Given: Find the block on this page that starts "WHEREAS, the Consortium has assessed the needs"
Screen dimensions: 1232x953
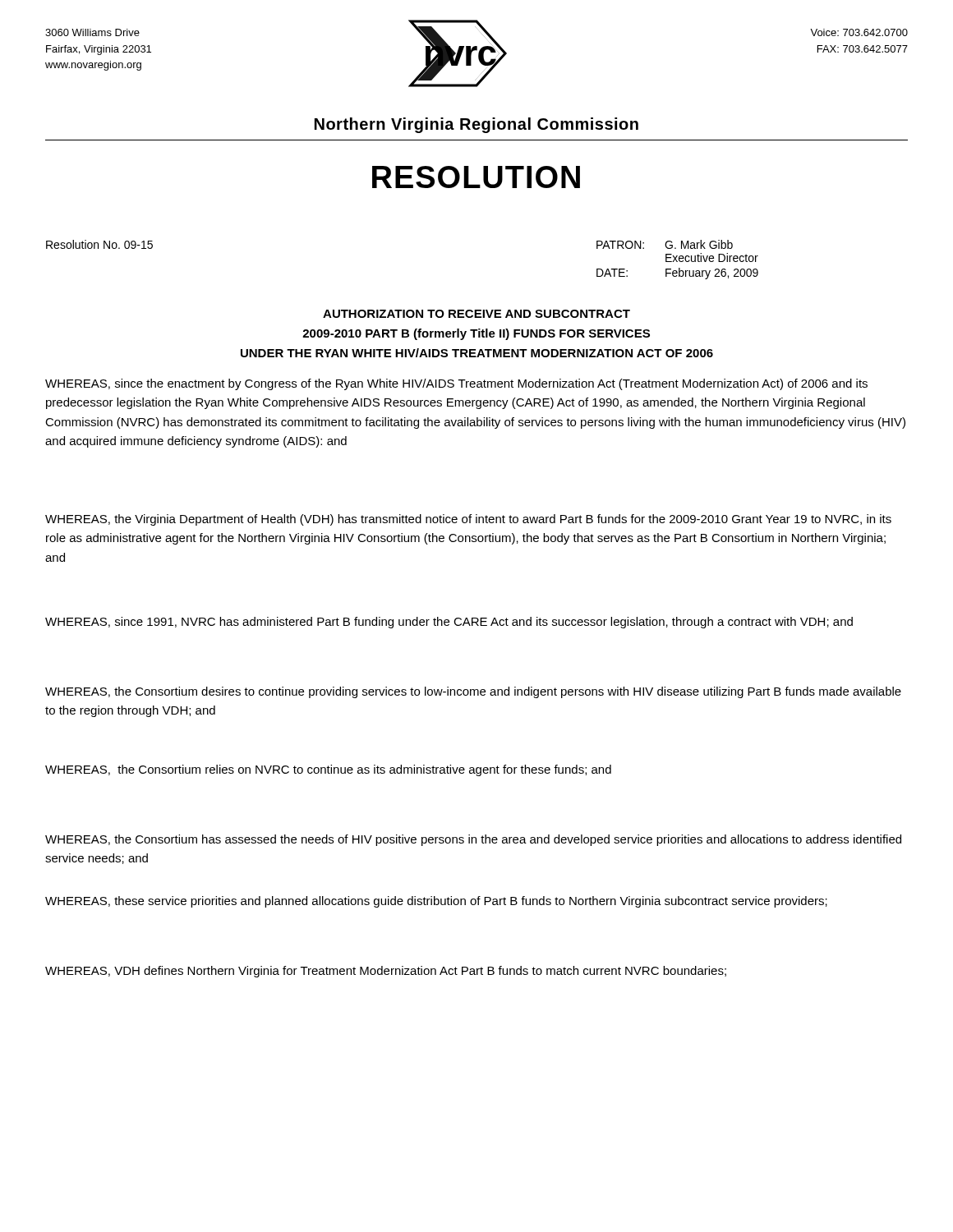Looking at the screenshot, I should point(474,849).
